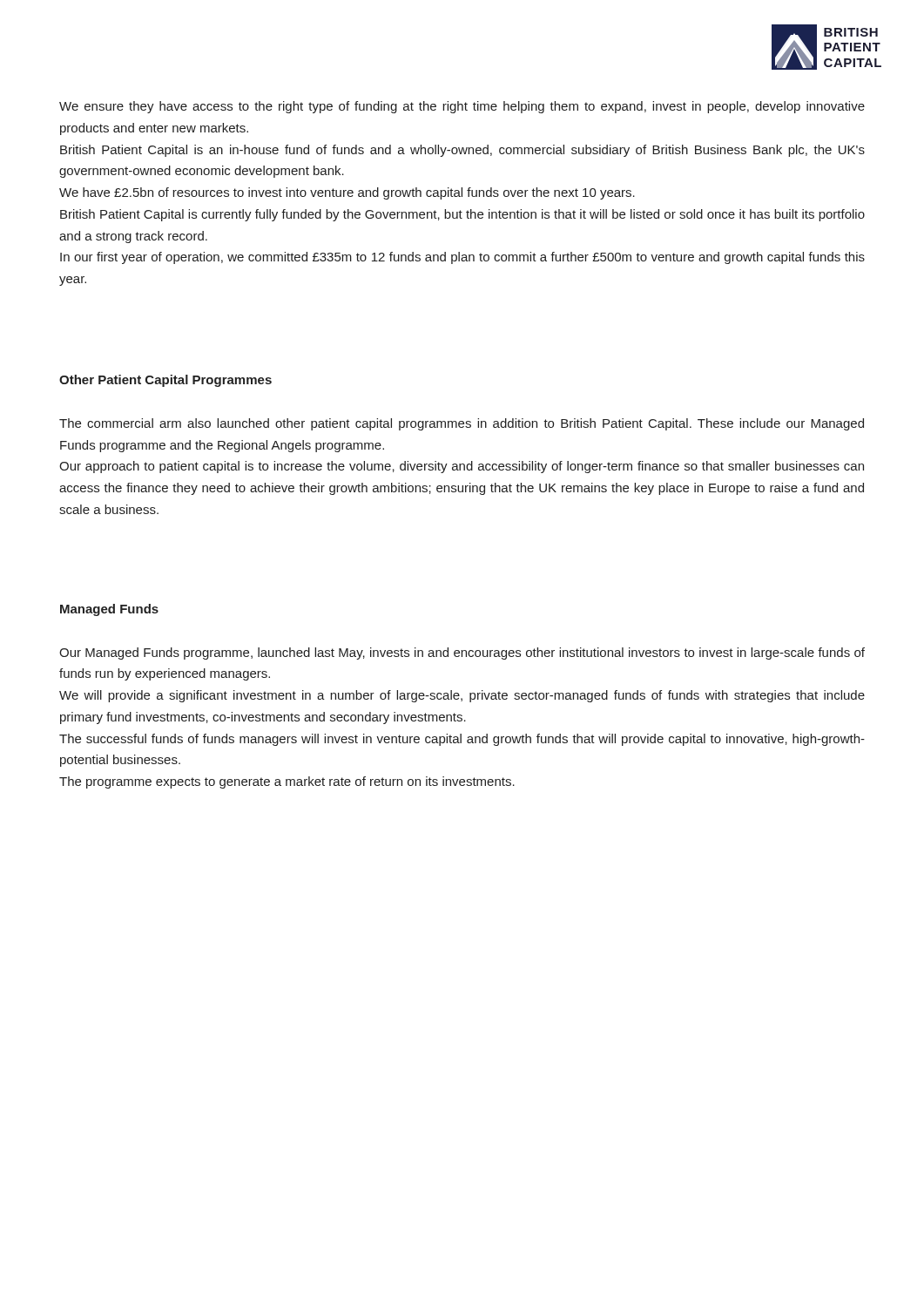This screenshot has height=1307, width=924.
Task: Find the logo
Action: (827, 47)
